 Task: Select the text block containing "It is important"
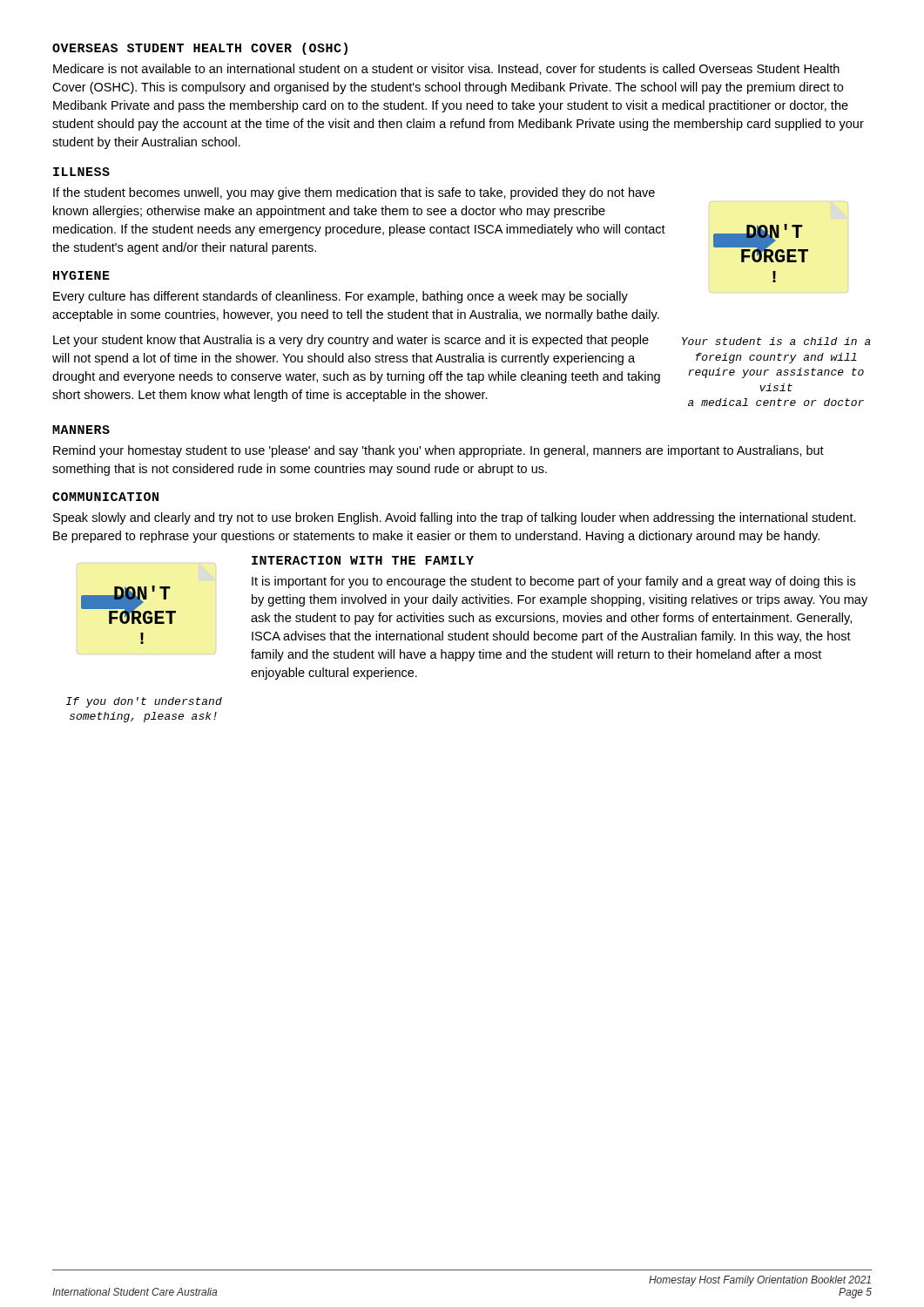click(x=559, y=627)
